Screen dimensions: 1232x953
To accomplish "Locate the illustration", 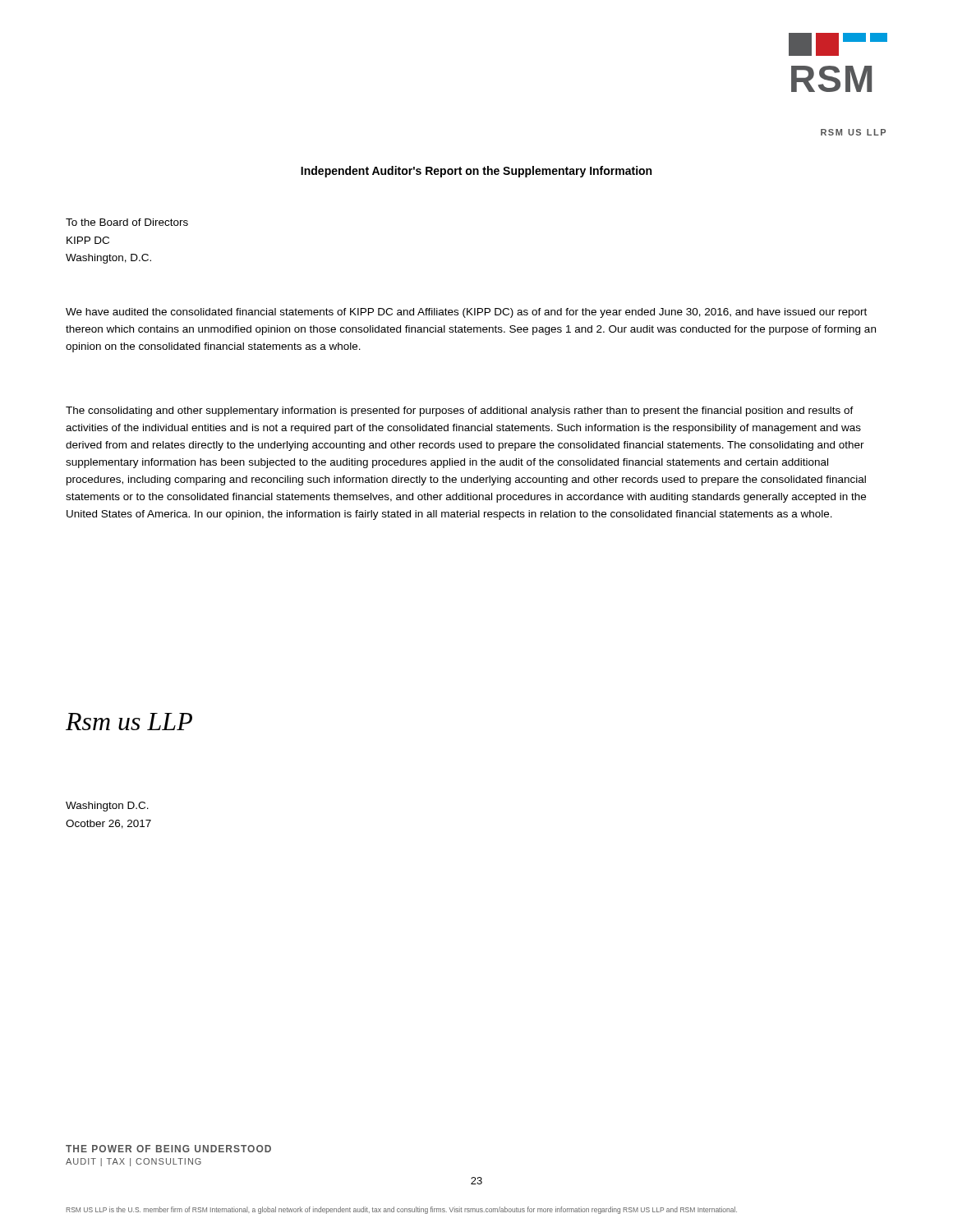I will coord(129,722).
